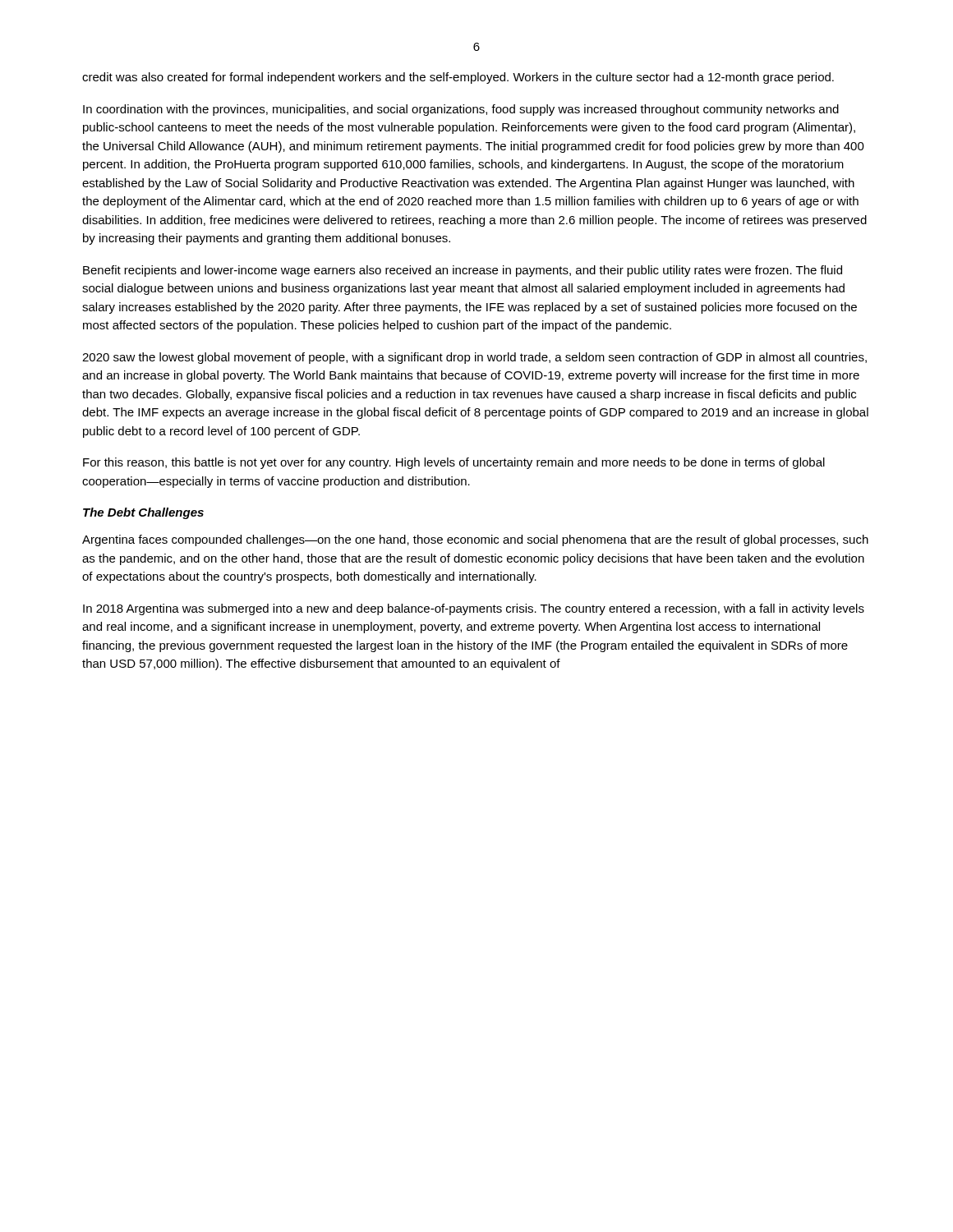
Task: Find the text block that reads "In coordination with the"
Action: coord(476,174)
